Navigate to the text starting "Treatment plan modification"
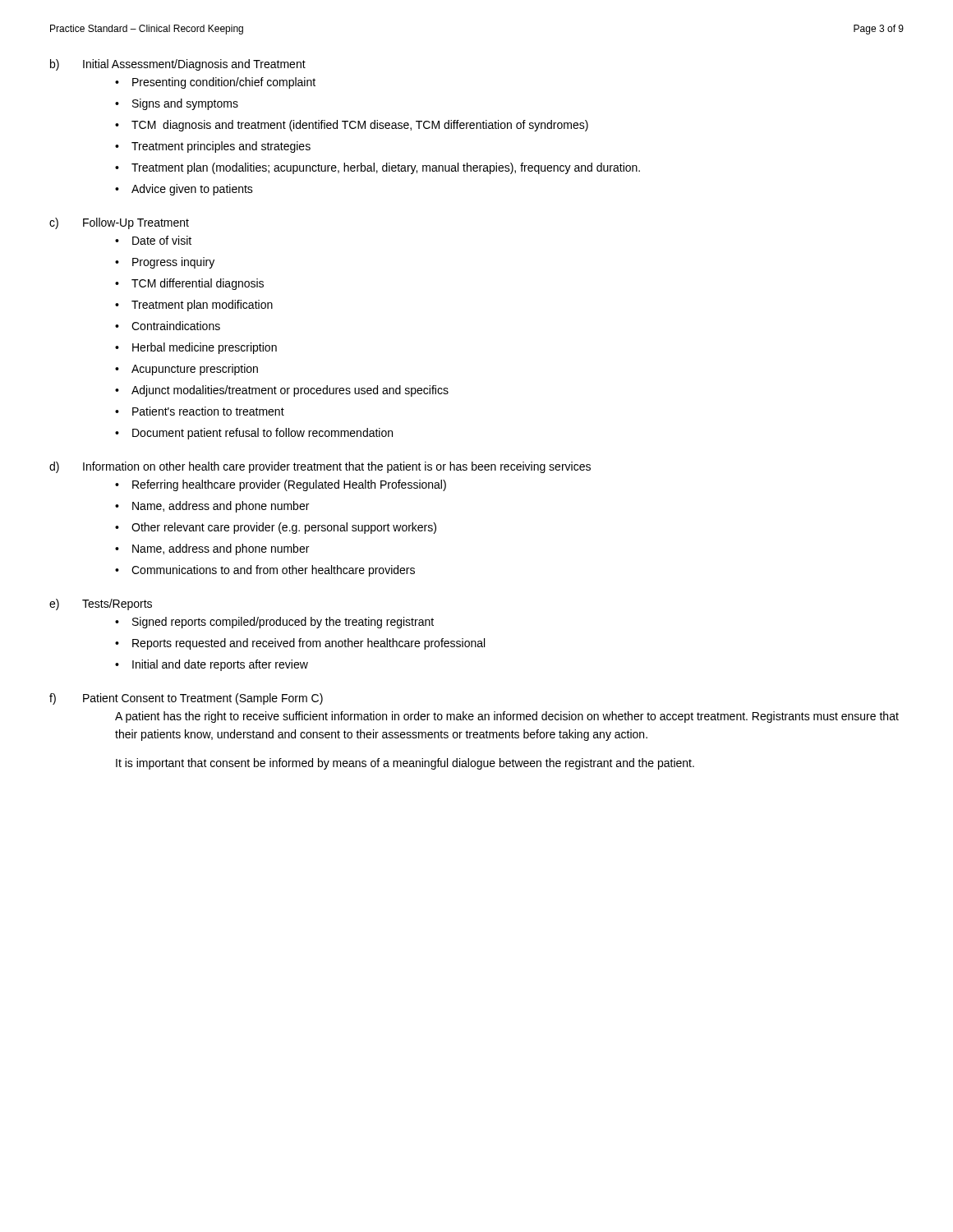 click(x=202, y=305)
